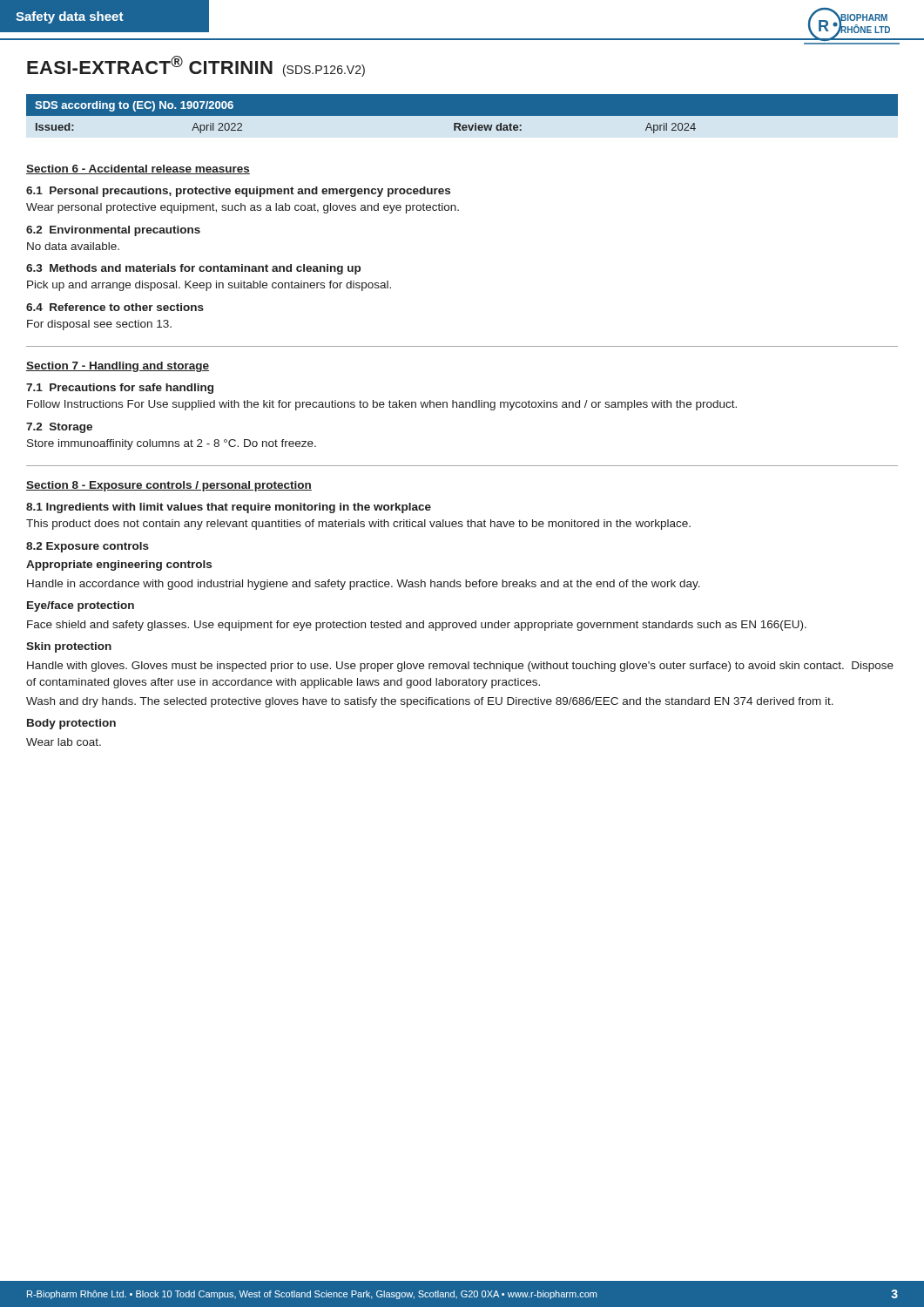Navigate to the region starting "Face shield and"
The image size is (924, 1307).
tap(417, 624)
